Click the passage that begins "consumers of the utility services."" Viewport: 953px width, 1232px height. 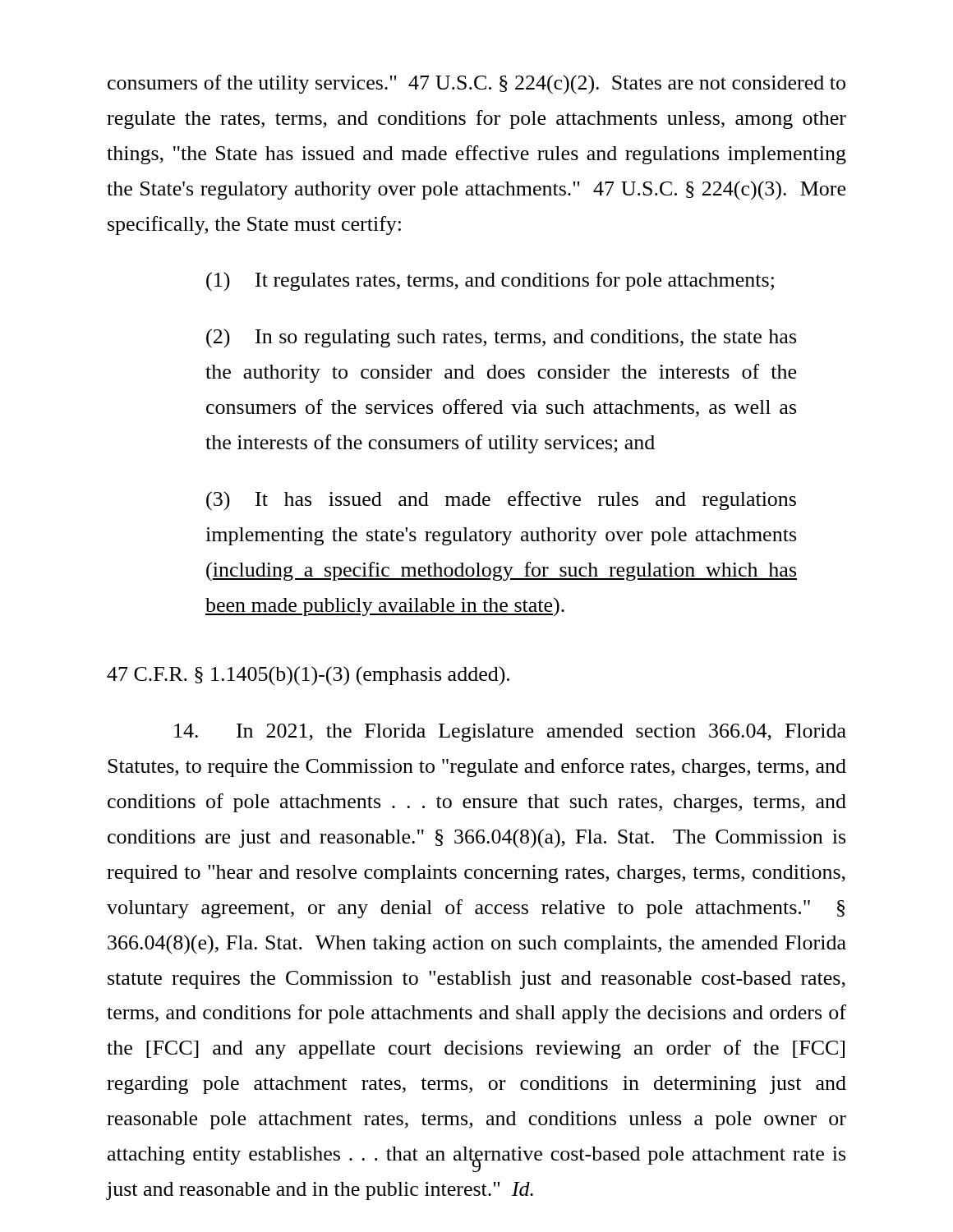pyautogui.click(x=476, y=153)
